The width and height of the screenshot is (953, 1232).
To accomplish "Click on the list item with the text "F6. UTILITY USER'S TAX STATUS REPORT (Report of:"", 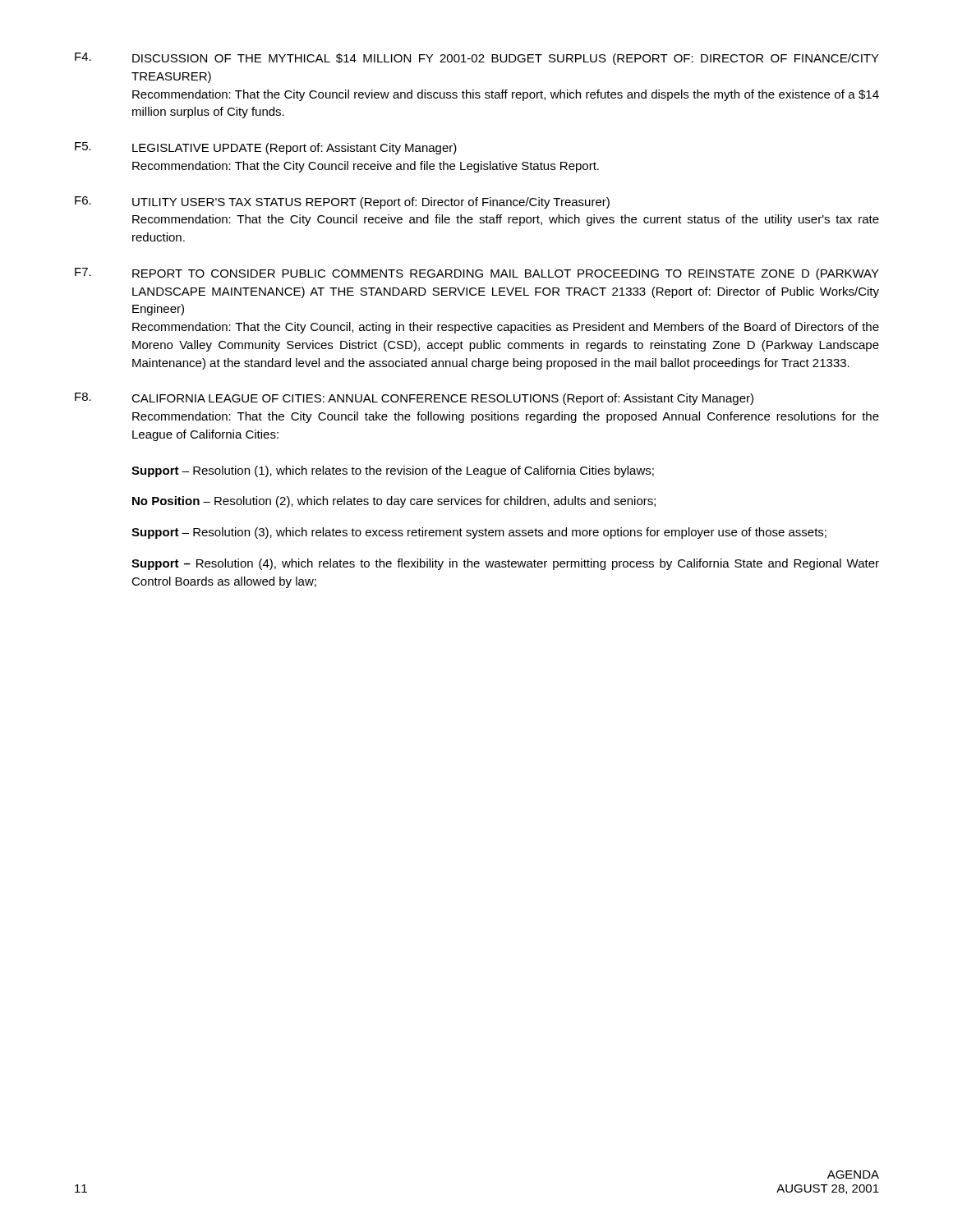I will point(476,219).
